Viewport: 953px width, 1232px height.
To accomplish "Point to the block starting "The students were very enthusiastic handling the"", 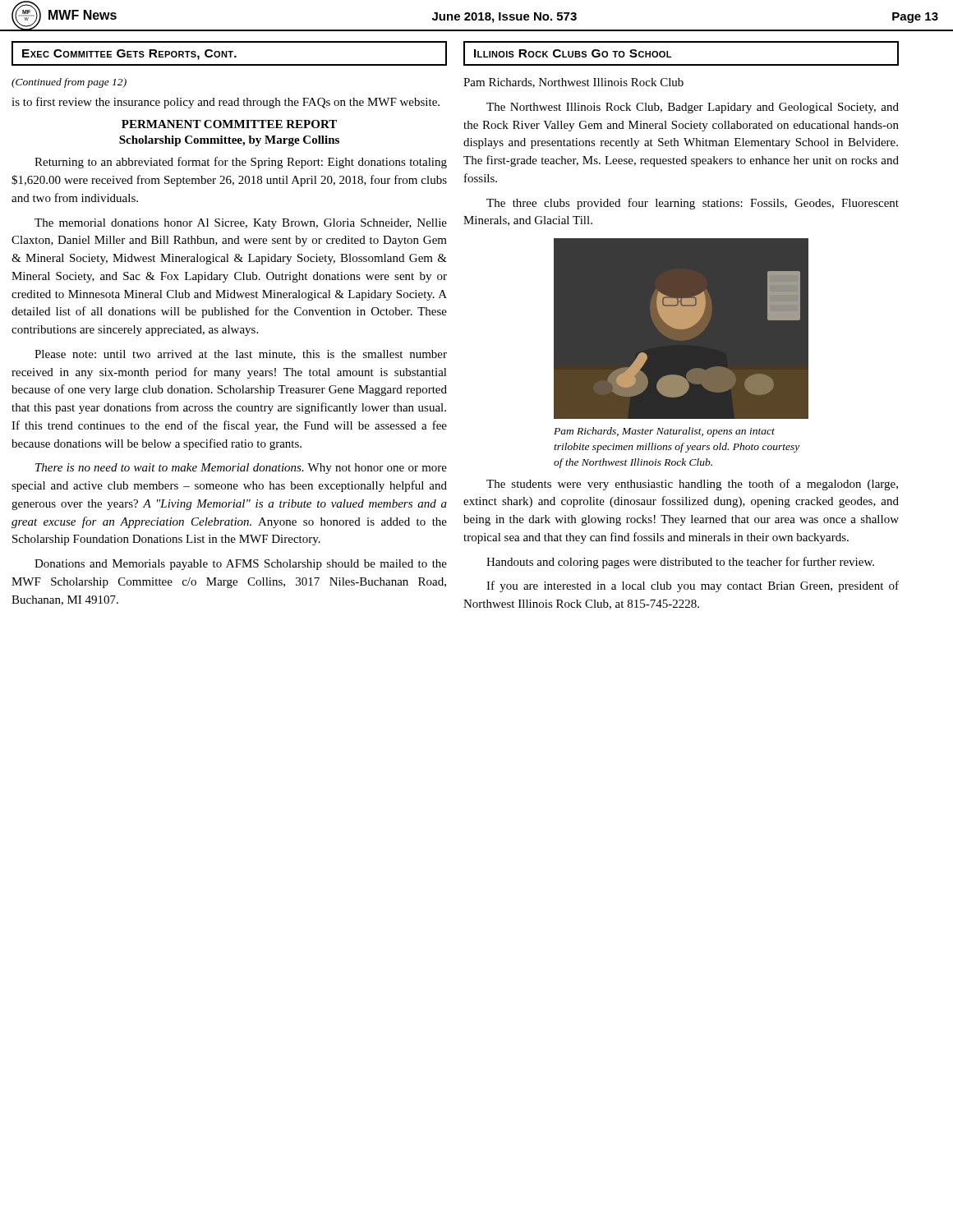I will (681, 511).
